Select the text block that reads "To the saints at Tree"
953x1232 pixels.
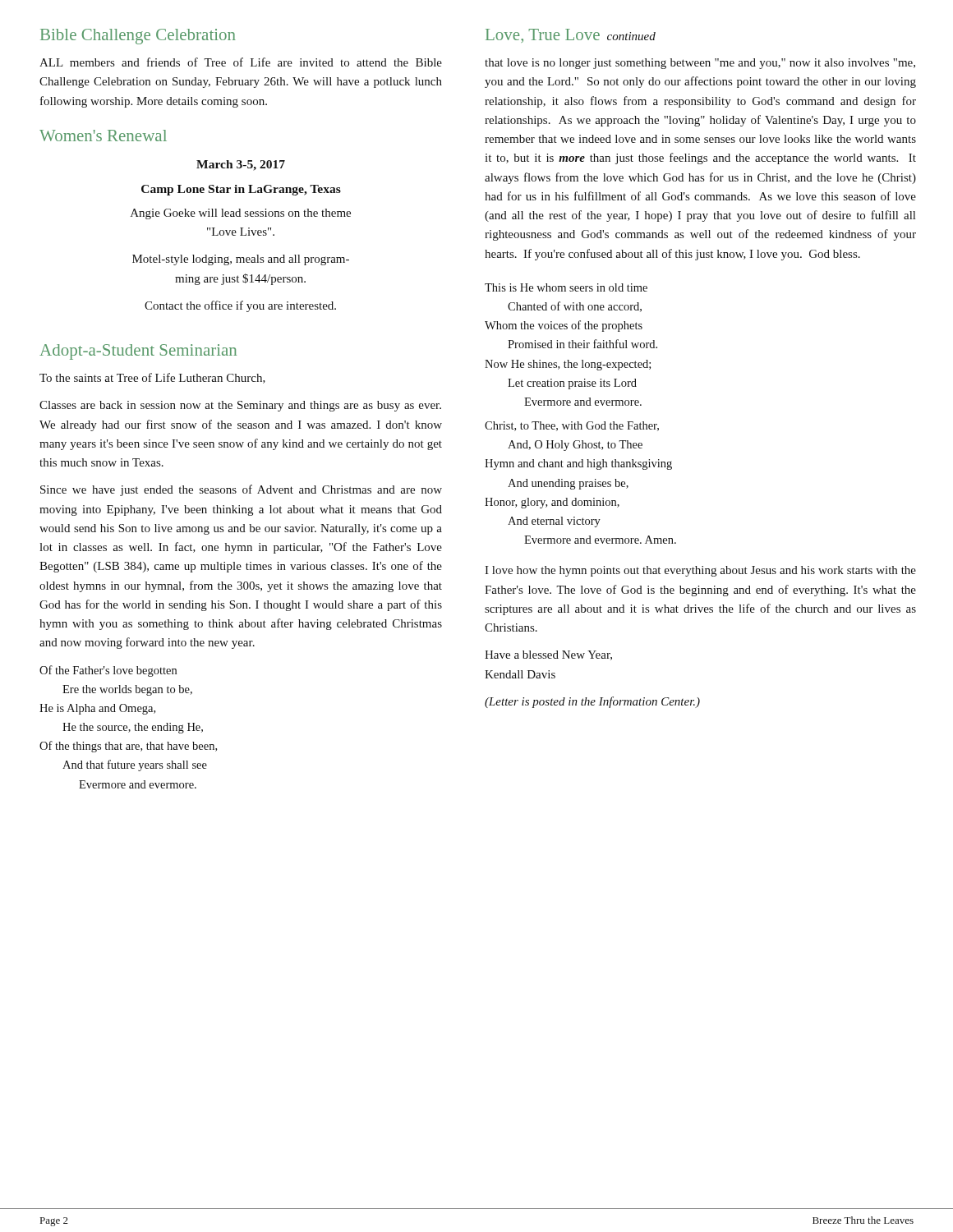pyautogui.click(x=241, y=378)
